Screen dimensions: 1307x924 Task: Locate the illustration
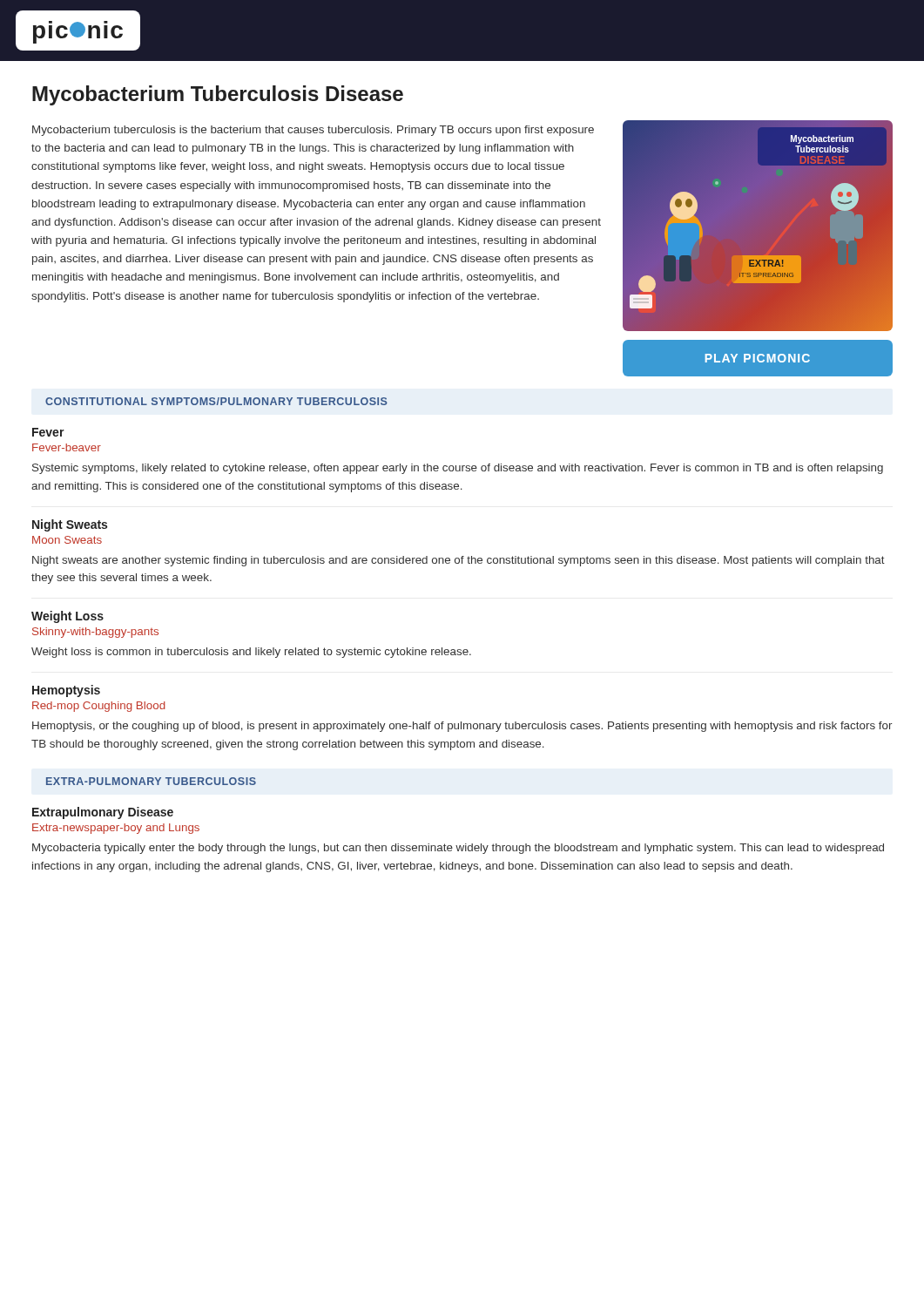(x=758, y=226)
